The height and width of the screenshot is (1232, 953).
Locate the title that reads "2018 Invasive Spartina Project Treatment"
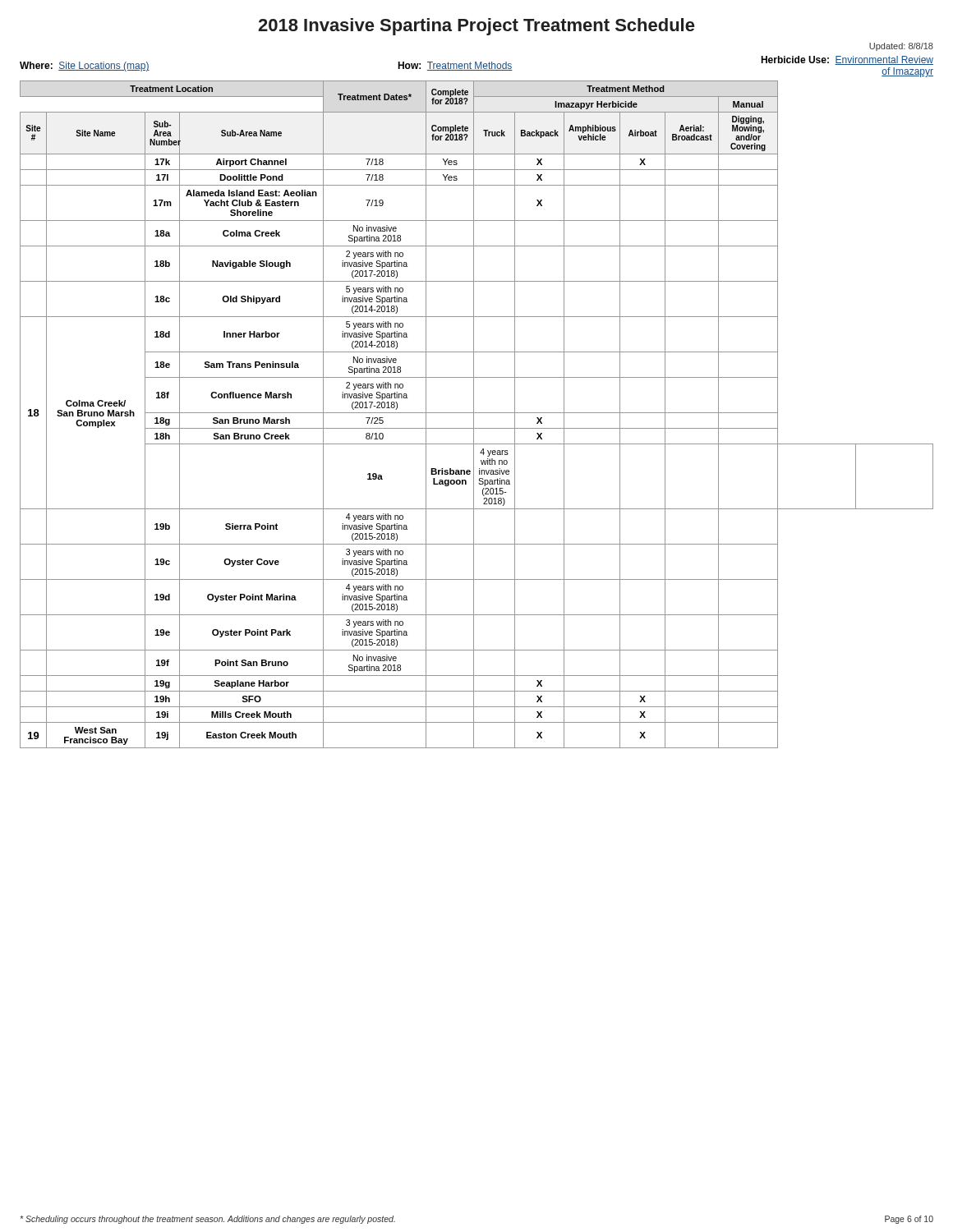[x=476, y=25]
